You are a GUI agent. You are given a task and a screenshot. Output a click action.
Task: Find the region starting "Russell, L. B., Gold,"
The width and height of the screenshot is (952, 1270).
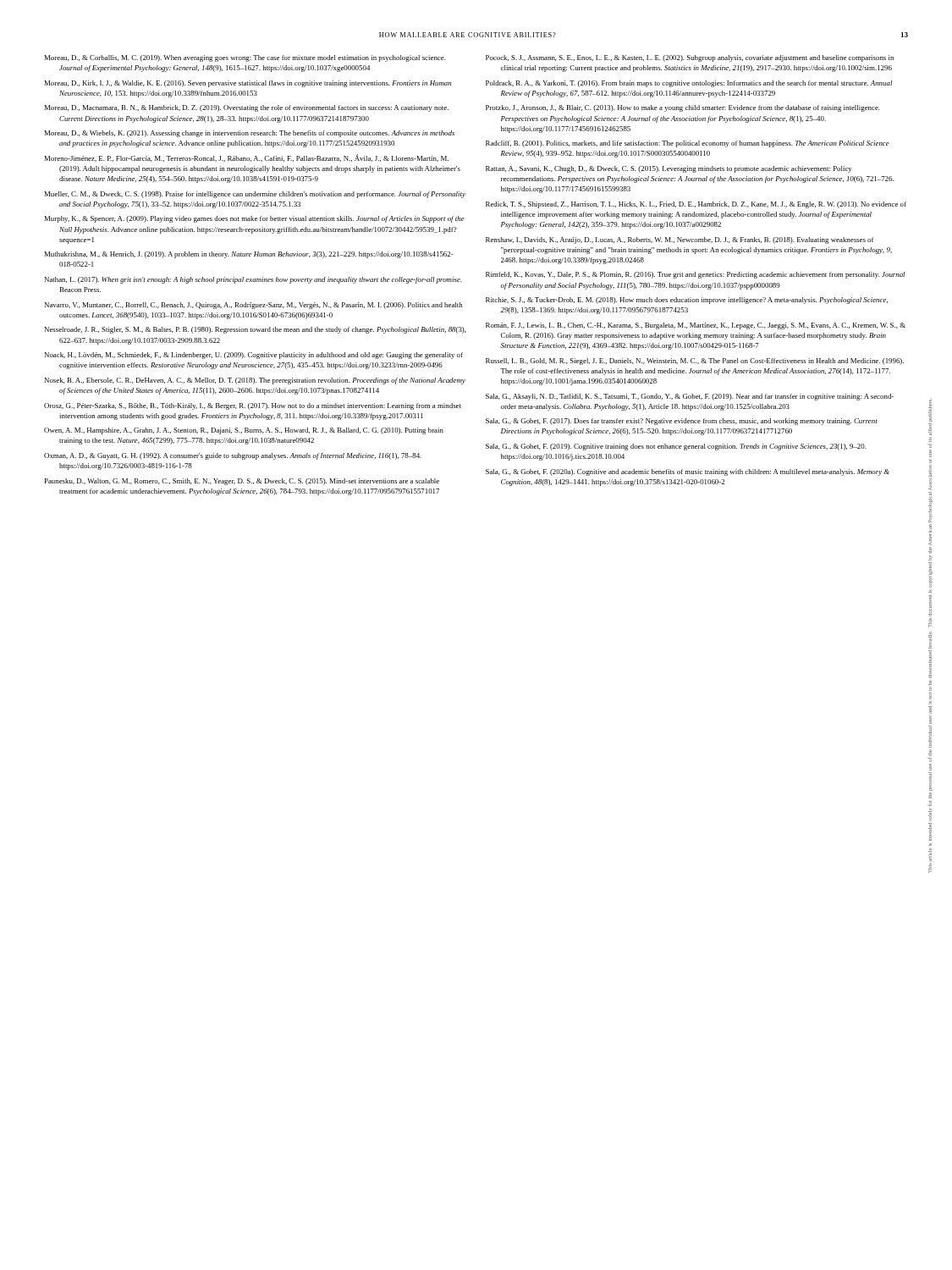(x=695, y=371)
